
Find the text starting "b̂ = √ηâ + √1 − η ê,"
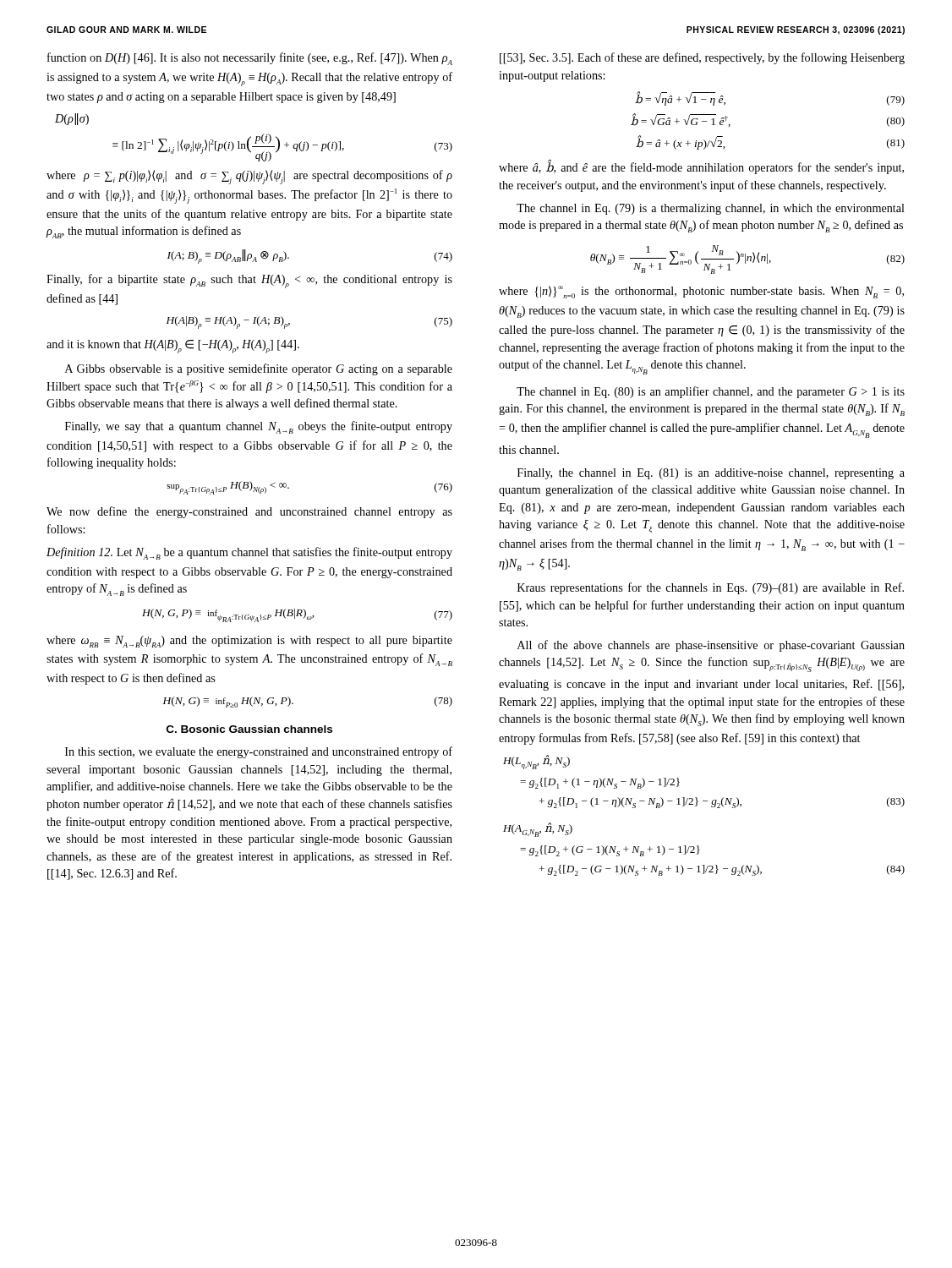tap(702, 100)
